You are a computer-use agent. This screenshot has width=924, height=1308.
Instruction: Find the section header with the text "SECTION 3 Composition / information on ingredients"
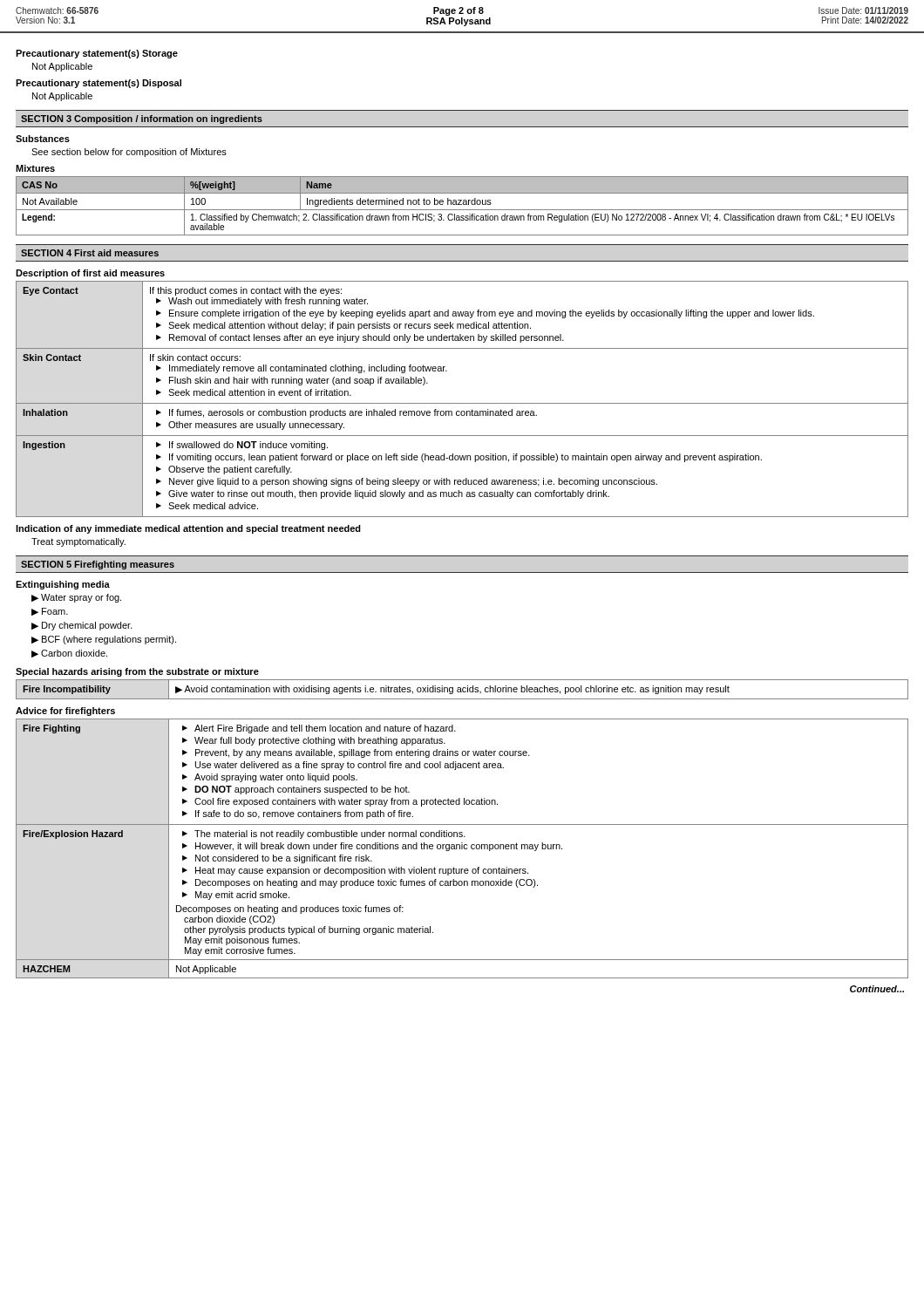142,119
